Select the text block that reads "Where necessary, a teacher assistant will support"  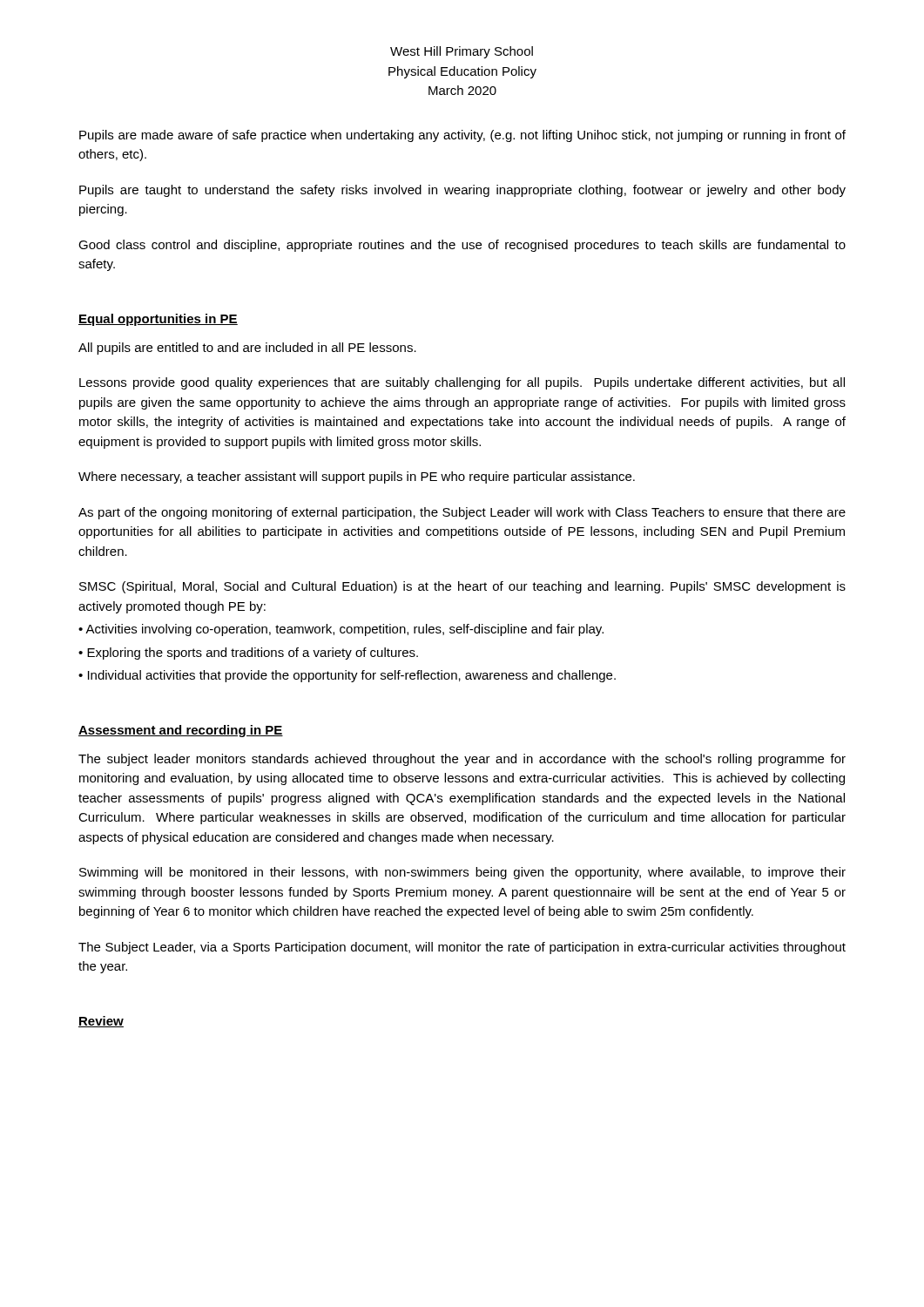click(357, 476)
